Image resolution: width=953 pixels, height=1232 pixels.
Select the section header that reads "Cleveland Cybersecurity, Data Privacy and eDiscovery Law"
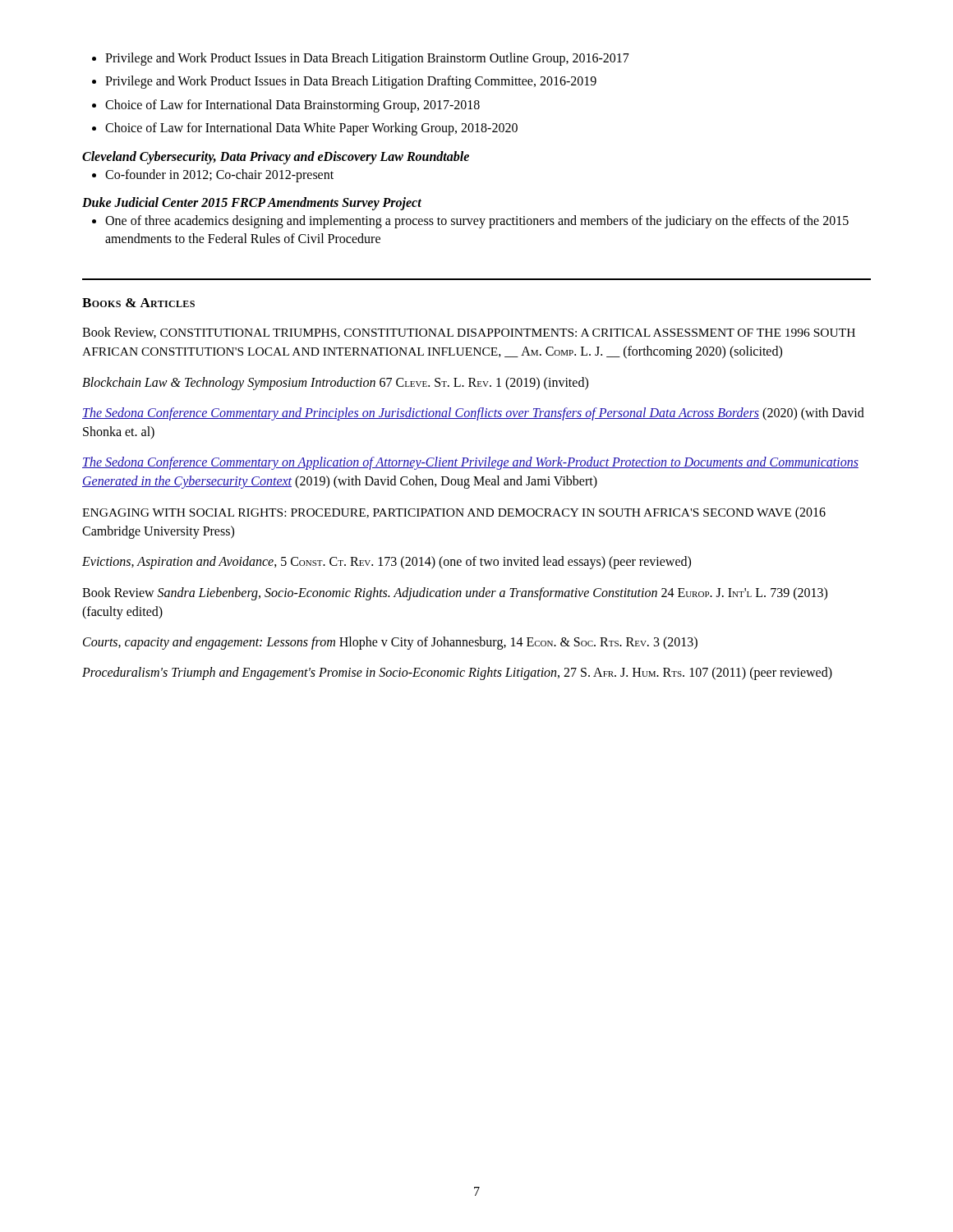point(276,156)
